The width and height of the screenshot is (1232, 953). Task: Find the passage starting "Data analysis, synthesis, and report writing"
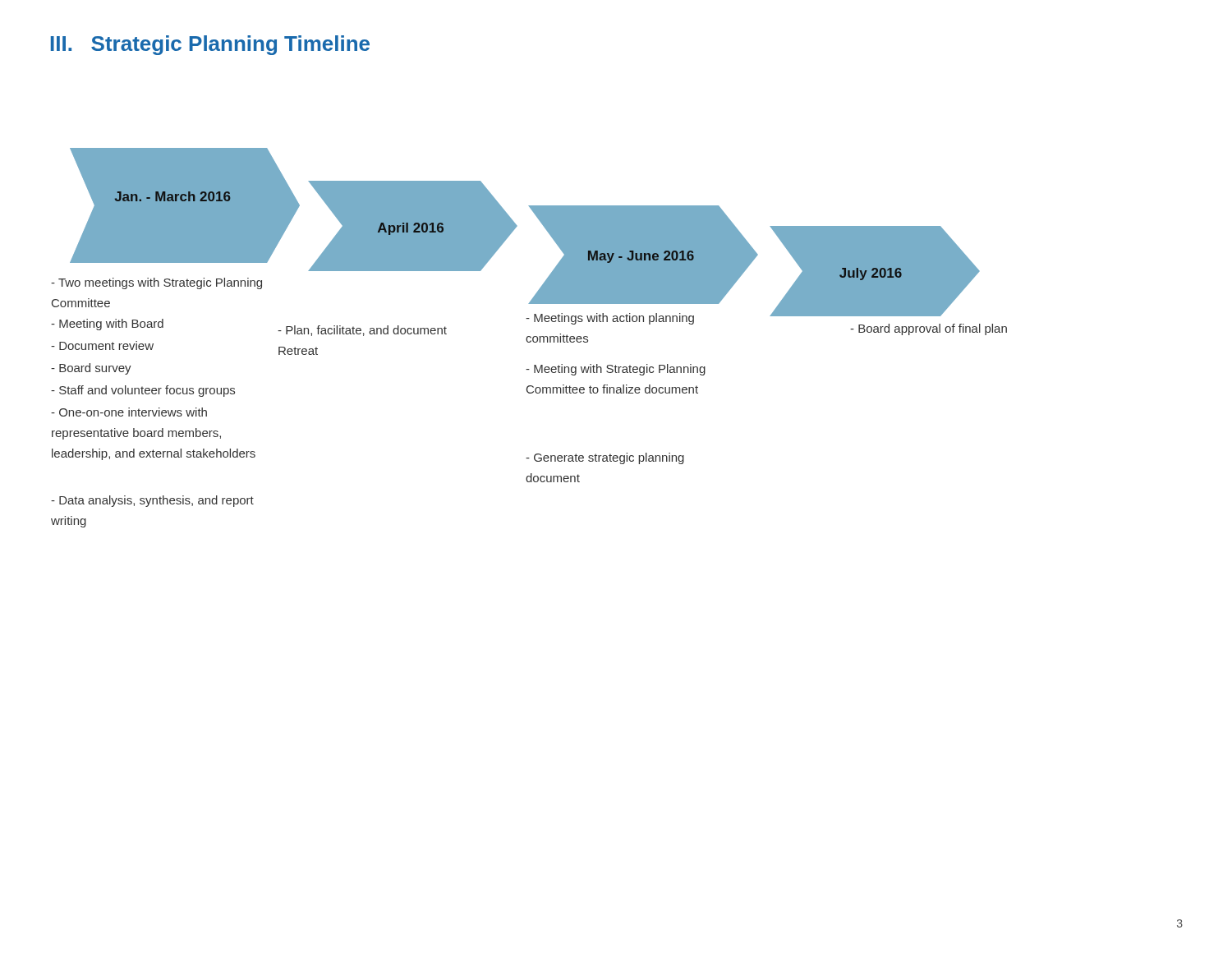pyautogui.click(x=152, y=510)
